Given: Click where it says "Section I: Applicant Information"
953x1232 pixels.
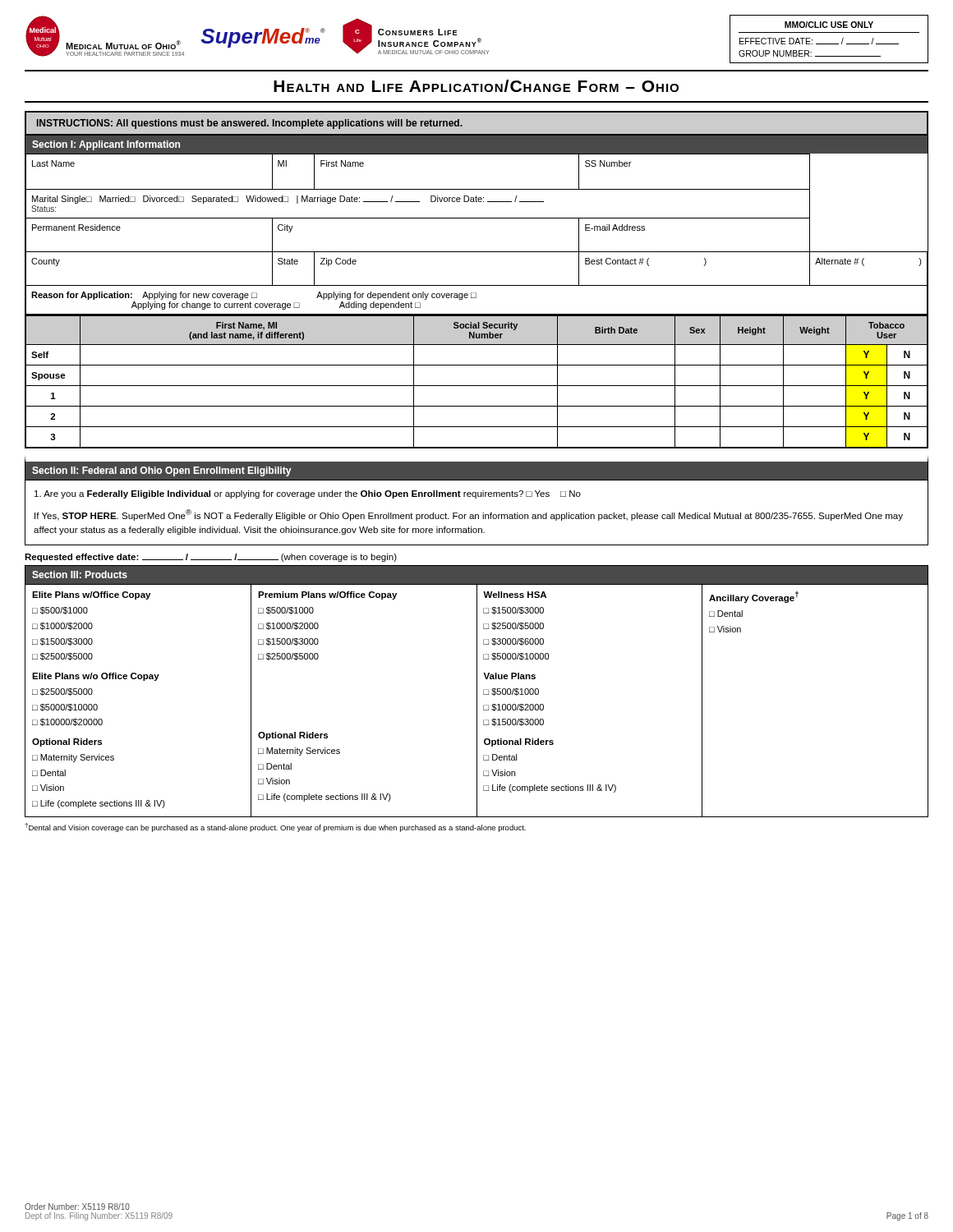Looking at the screenshot, I should pyautogui.click(x=106, y=145).
